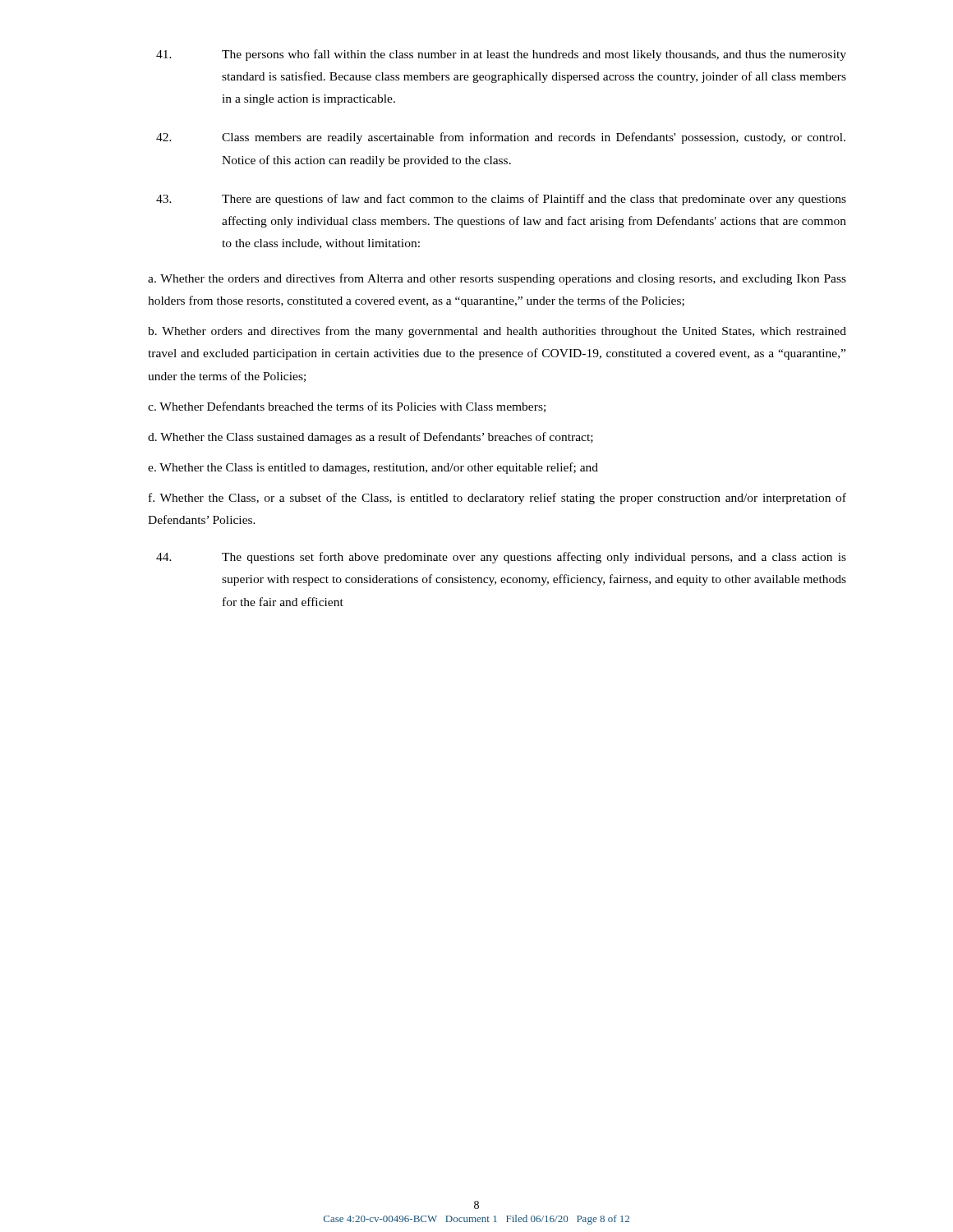This screenshot has height=1232, width=953.
Task: Select the text starting "The questions set"
Action: pyautogui.click(x=476, y=579)
